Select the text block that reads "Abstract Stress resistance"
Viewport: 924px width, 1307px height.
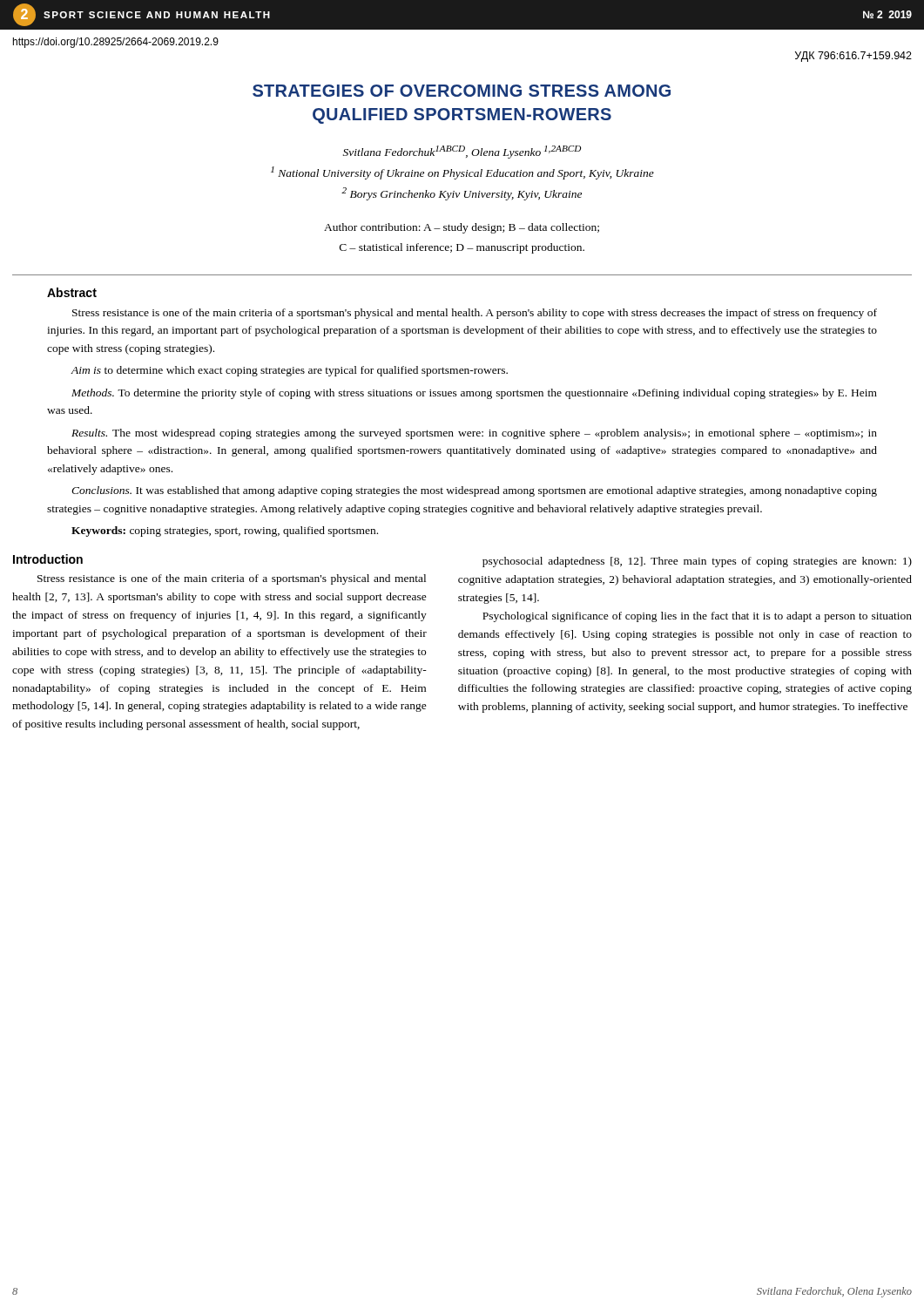coord(72,292)
